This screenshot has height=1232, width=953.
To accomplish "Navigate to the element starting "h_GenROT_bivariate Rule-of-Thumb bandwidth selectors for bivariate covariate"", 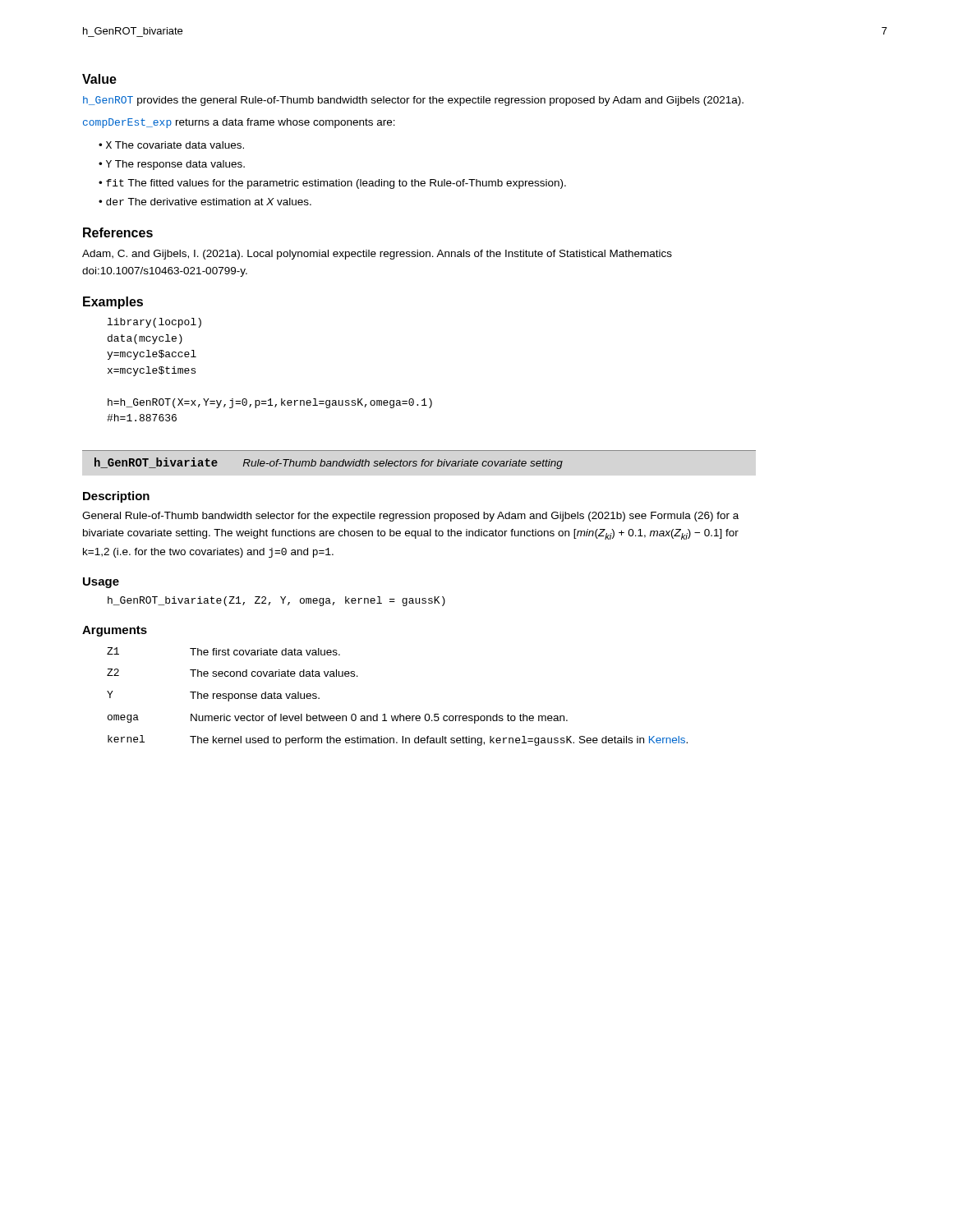I will click(328, 463).
